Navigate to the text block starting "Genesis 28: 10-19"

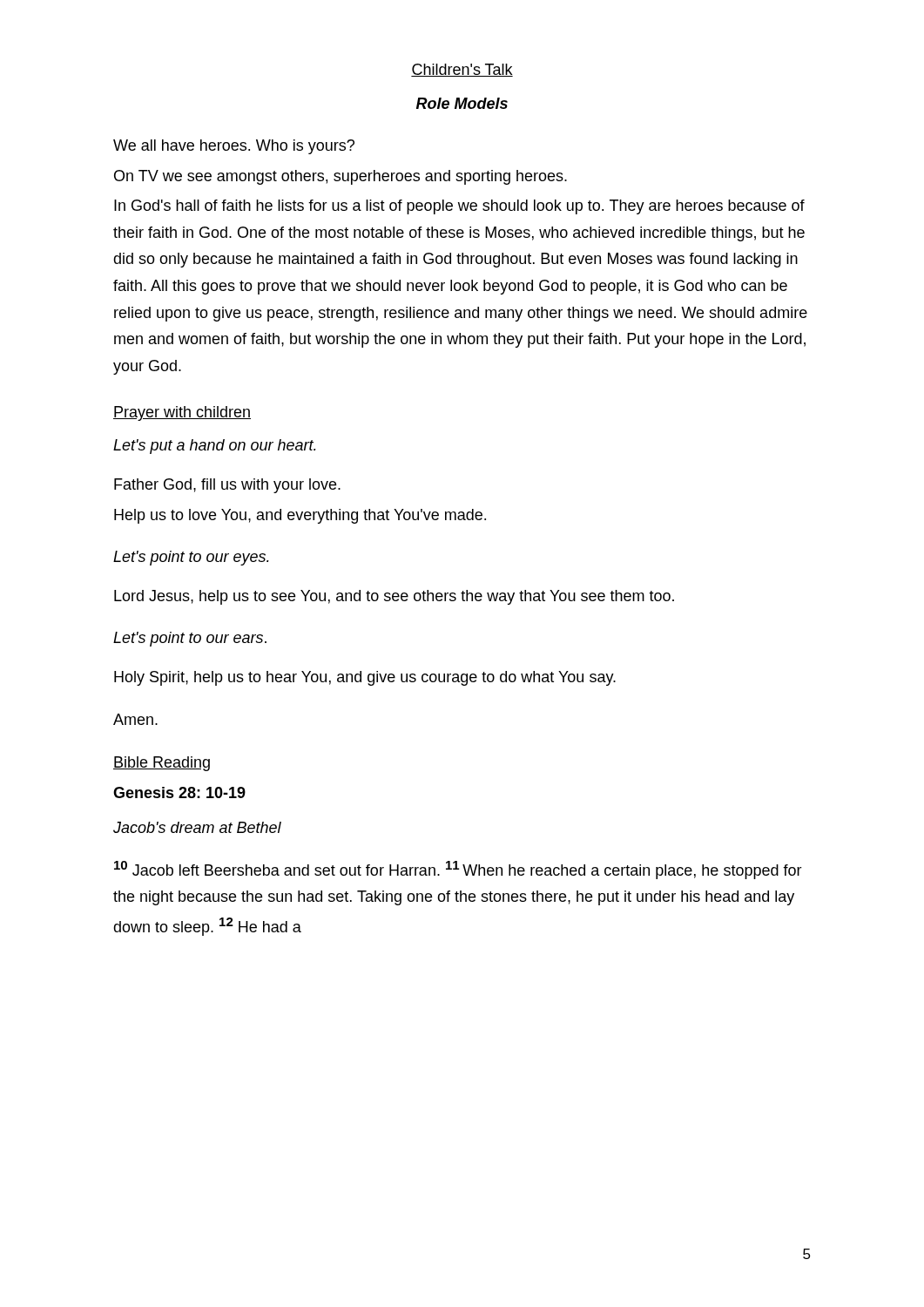click(179, 793)
